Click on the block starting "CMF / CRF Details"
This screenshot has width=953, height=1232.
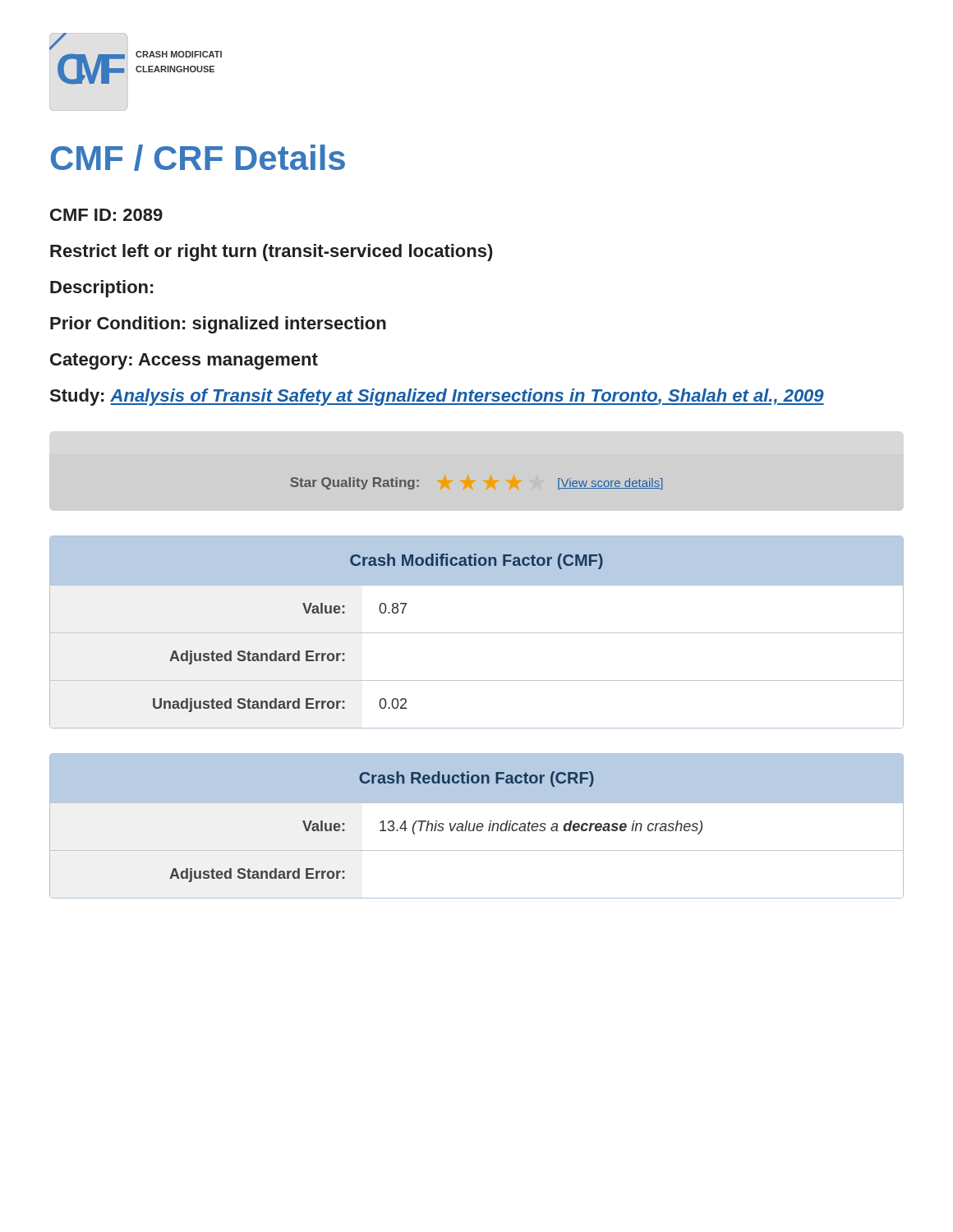pyautogui.click(x=198, y=158)
